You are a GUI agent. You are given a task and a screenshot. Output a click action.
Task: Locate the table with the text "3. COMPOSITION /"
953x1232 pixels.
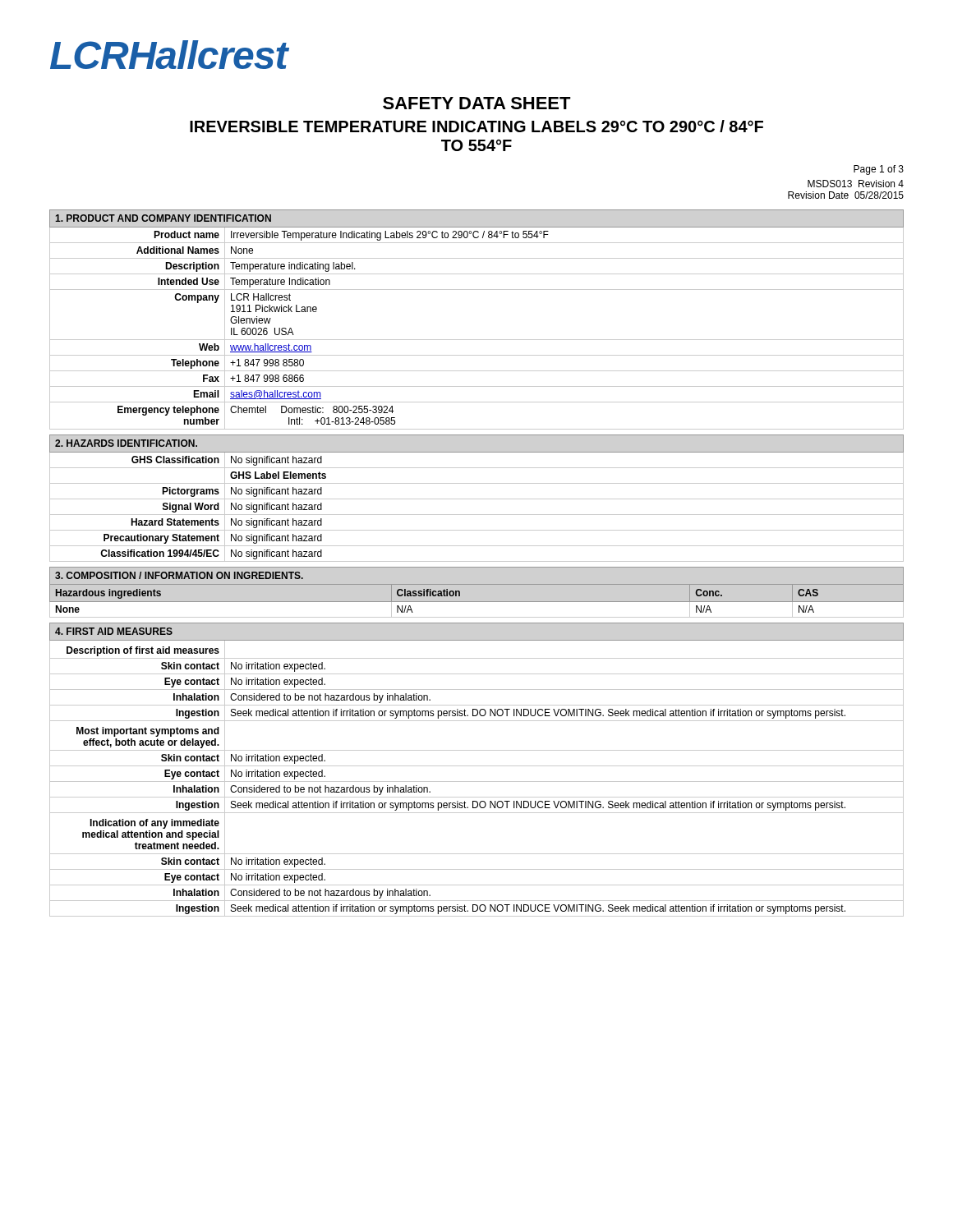click(476, 592)
